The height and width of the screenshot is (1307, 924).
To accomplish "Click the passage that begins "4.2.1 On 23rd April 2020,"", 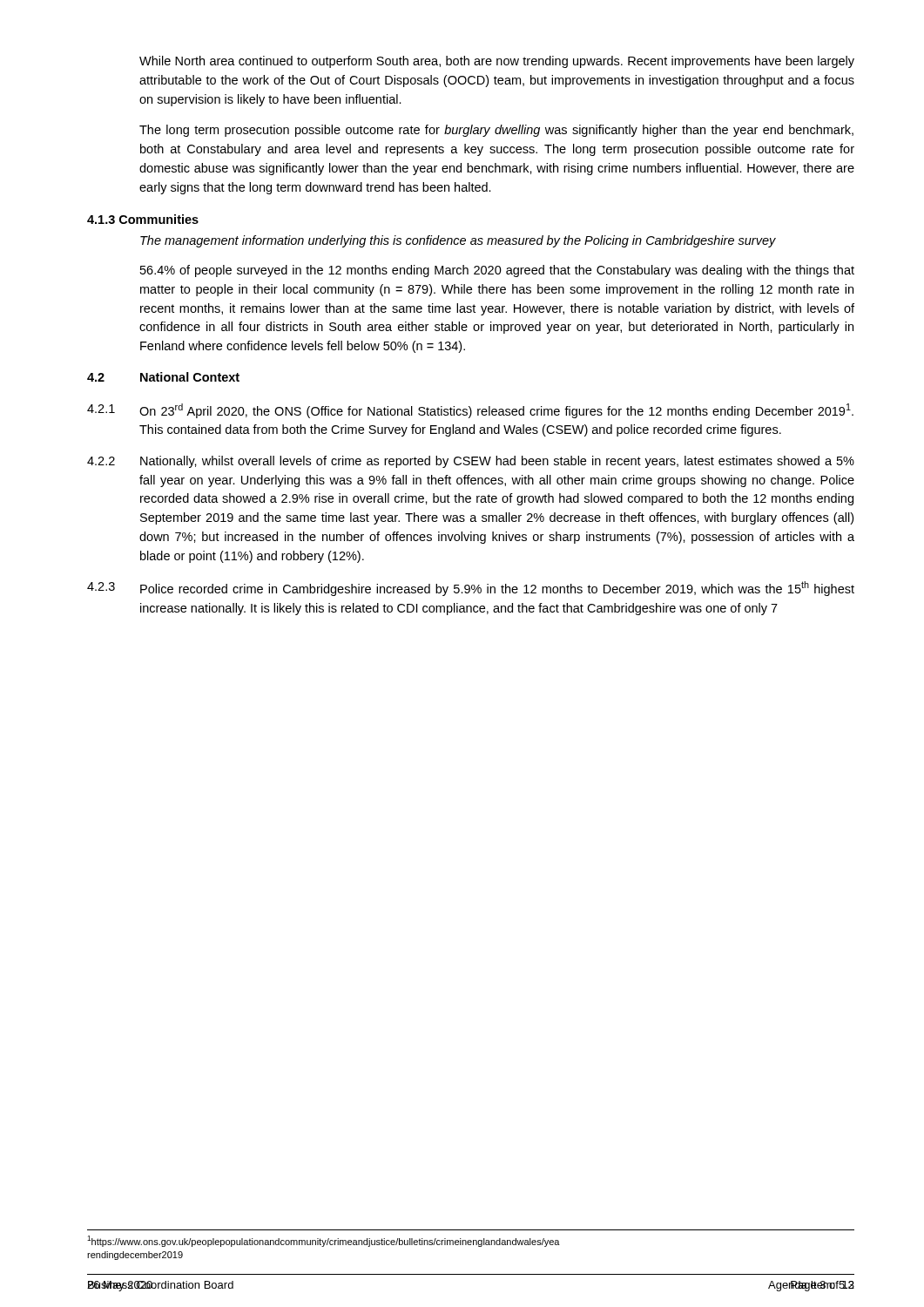I will click(x=471, y=420).
